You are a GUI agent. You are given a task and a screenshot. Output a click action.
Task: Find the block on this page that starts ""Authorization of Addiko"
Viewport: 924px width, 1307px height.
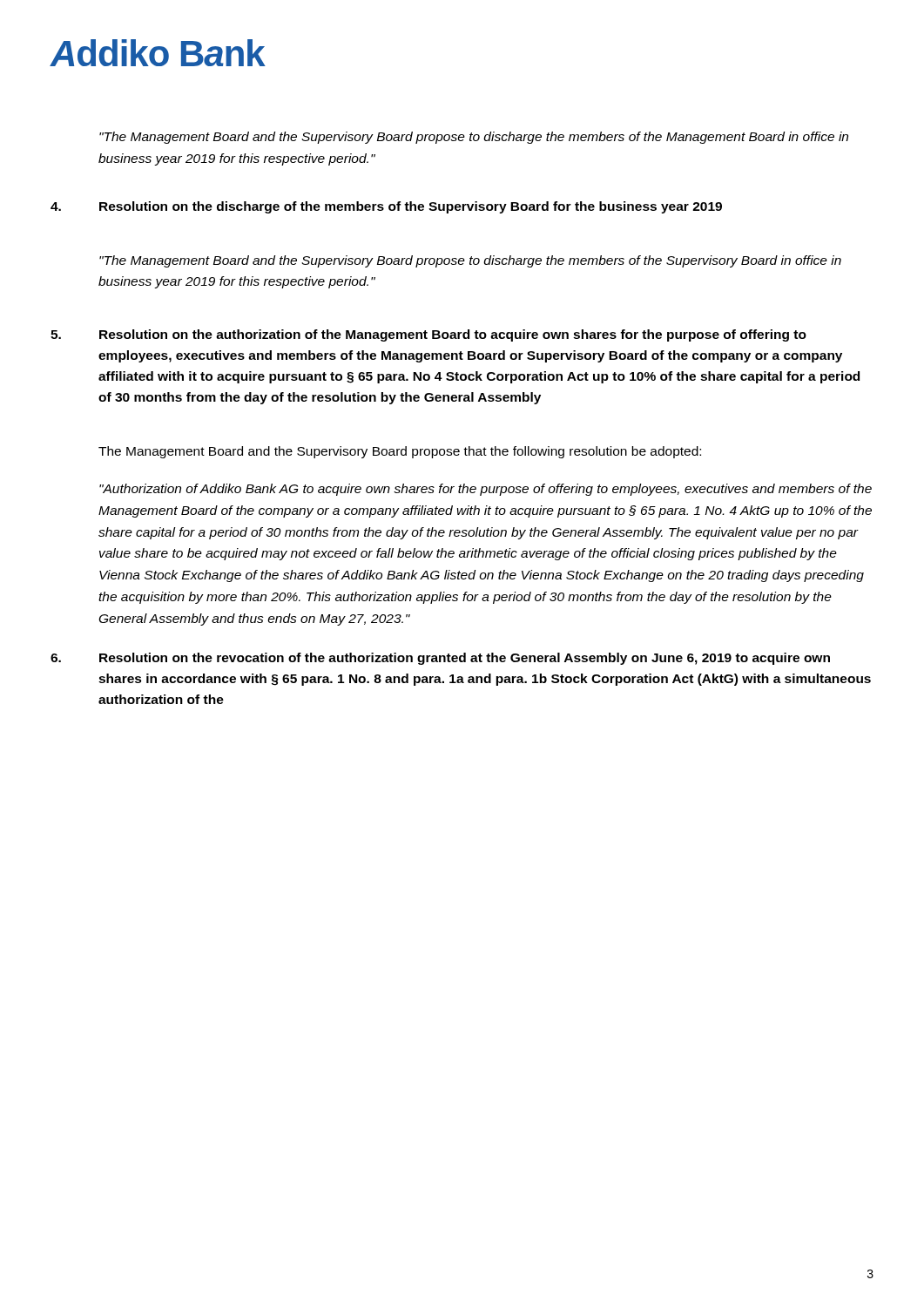[x=485, y=553]
